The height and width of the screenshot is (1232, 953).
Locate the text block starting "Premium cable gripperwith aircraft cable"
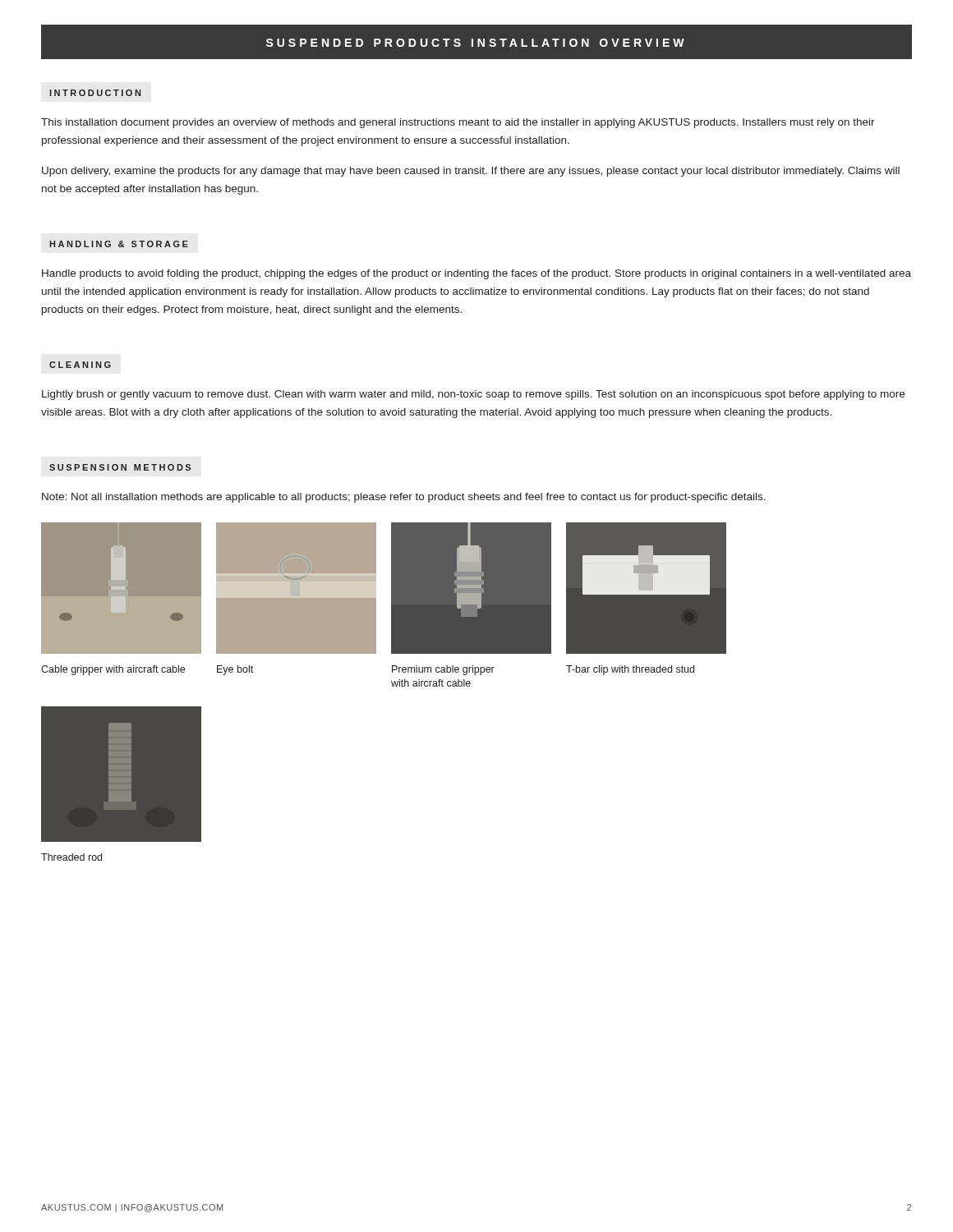pos(443,676)
